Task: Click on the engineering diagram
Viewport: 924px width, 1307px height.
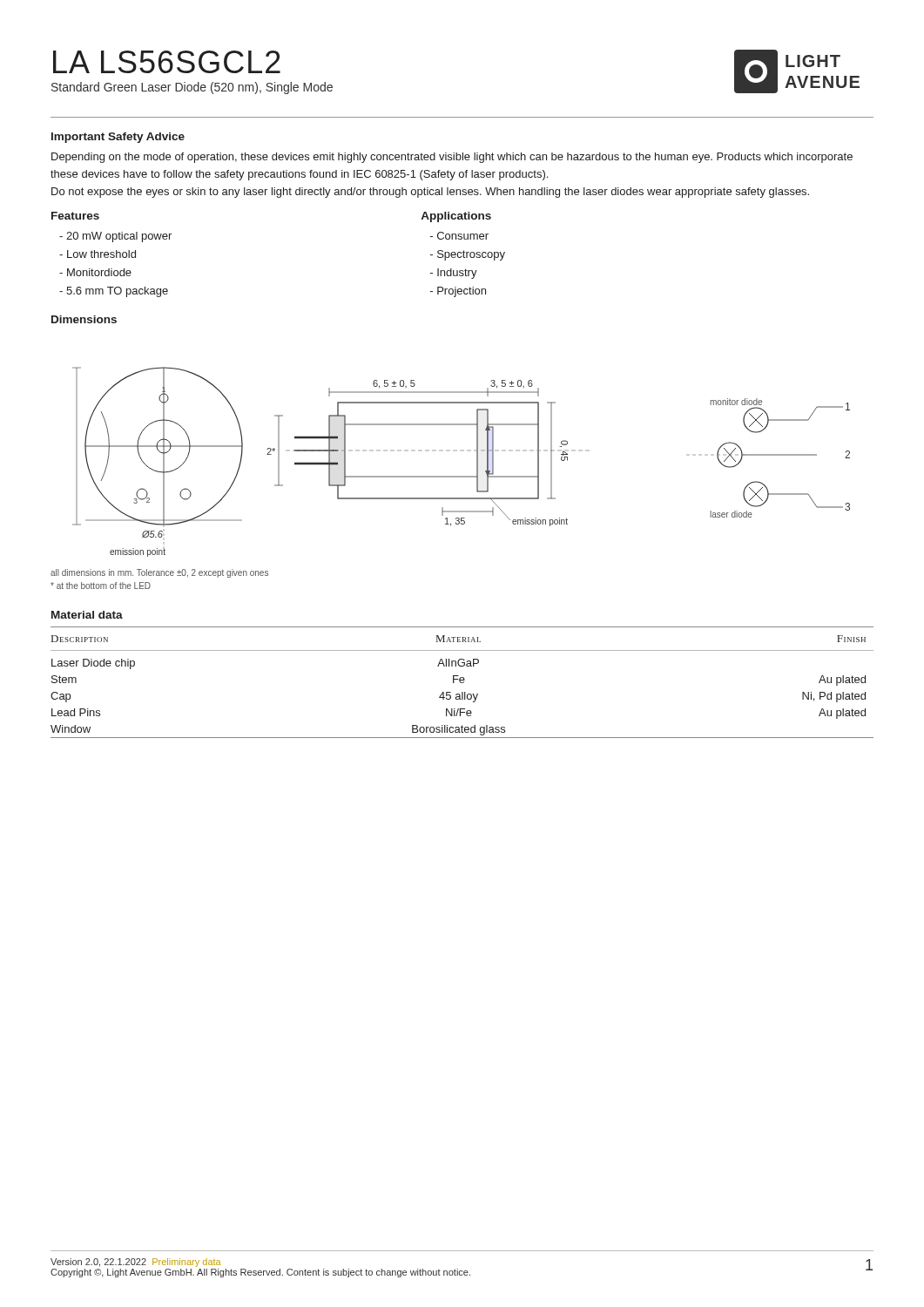Action: 462,446
